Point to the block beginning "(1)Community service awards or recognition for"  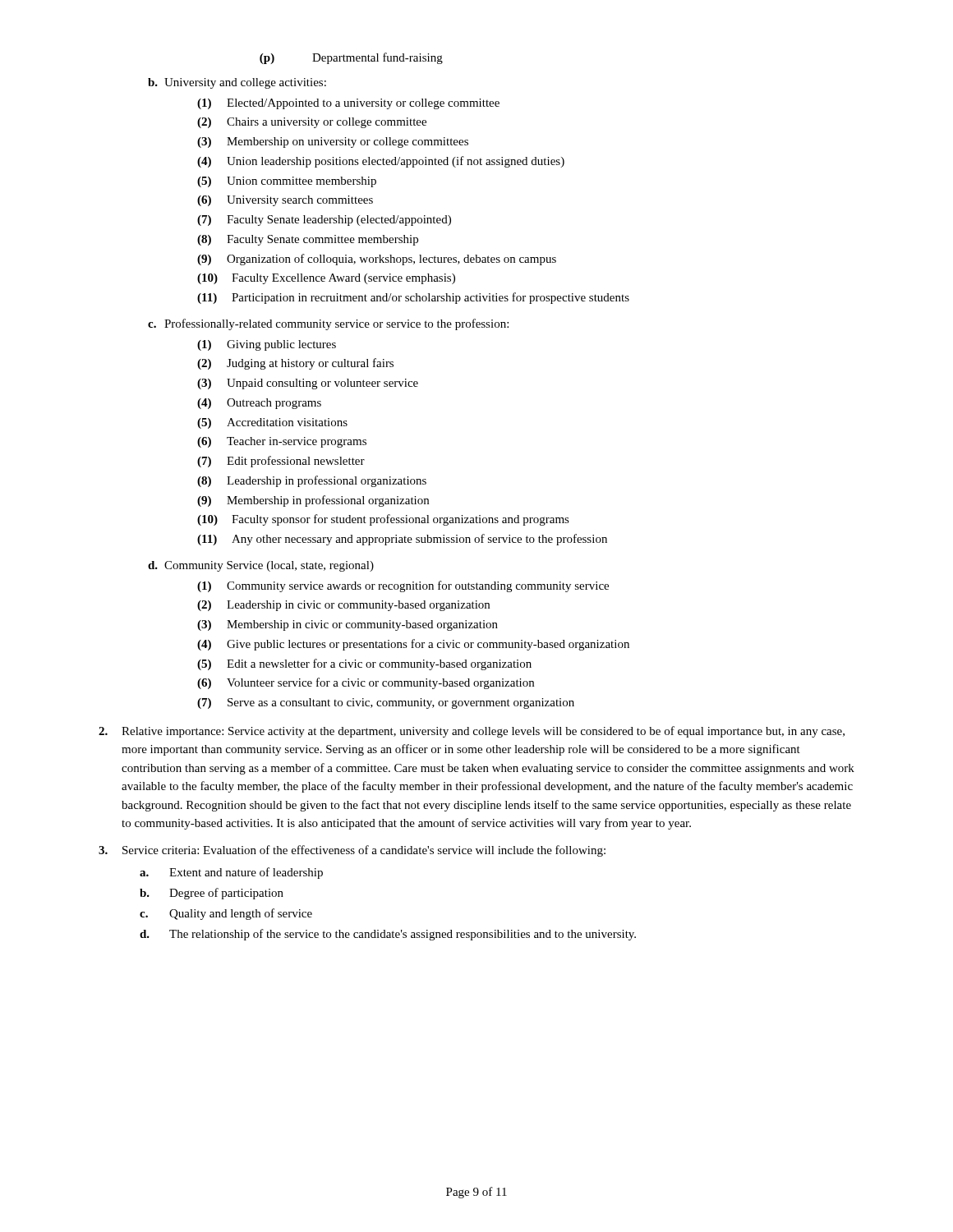[403, 586]
